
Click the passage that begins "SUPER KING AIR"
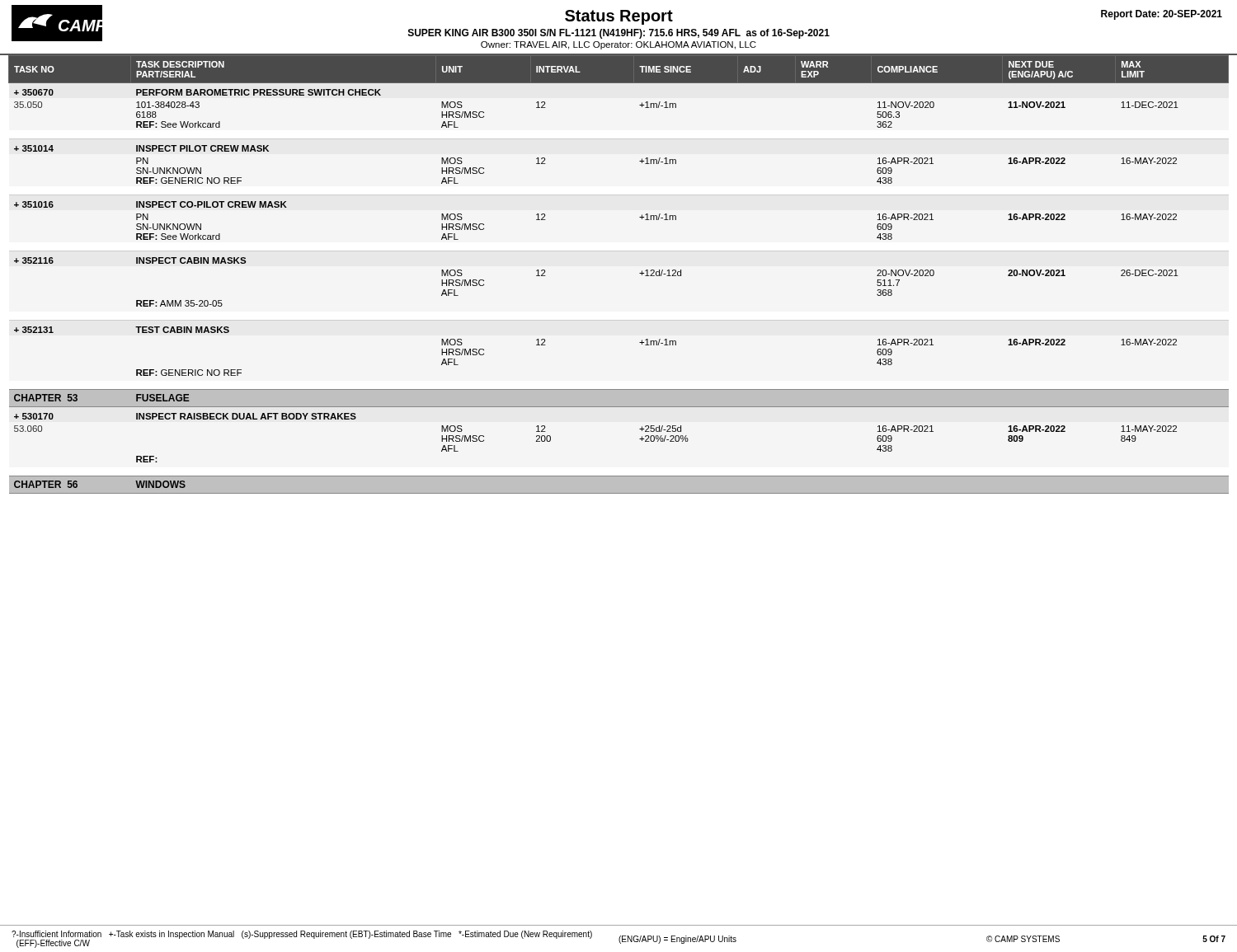618,33
